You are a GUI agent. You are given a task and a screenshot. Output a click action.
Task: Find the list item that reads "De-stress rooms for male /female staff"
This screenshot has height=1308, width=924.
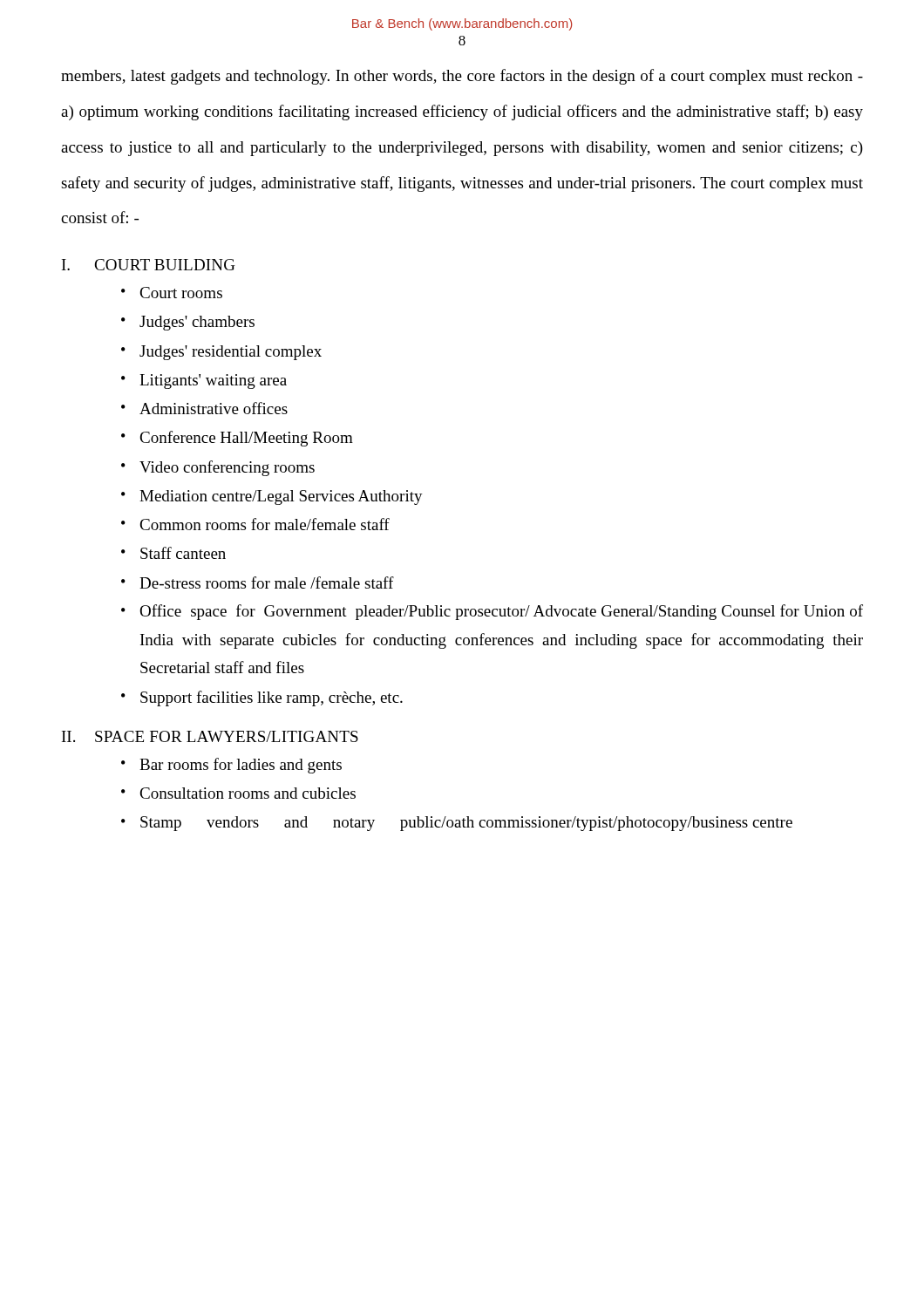266,583
